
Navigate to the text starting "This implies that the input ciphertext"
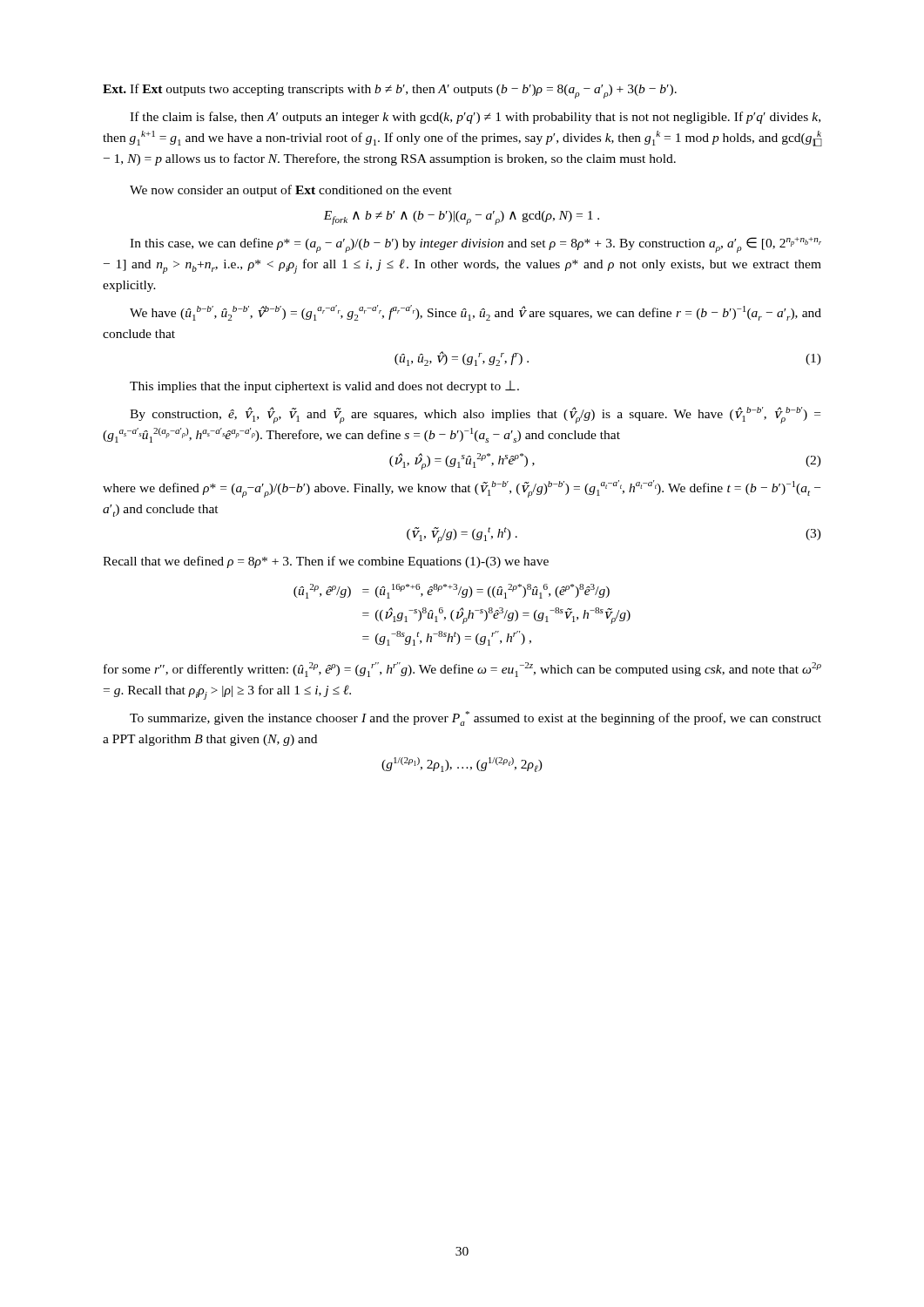[x=325, y=386]
